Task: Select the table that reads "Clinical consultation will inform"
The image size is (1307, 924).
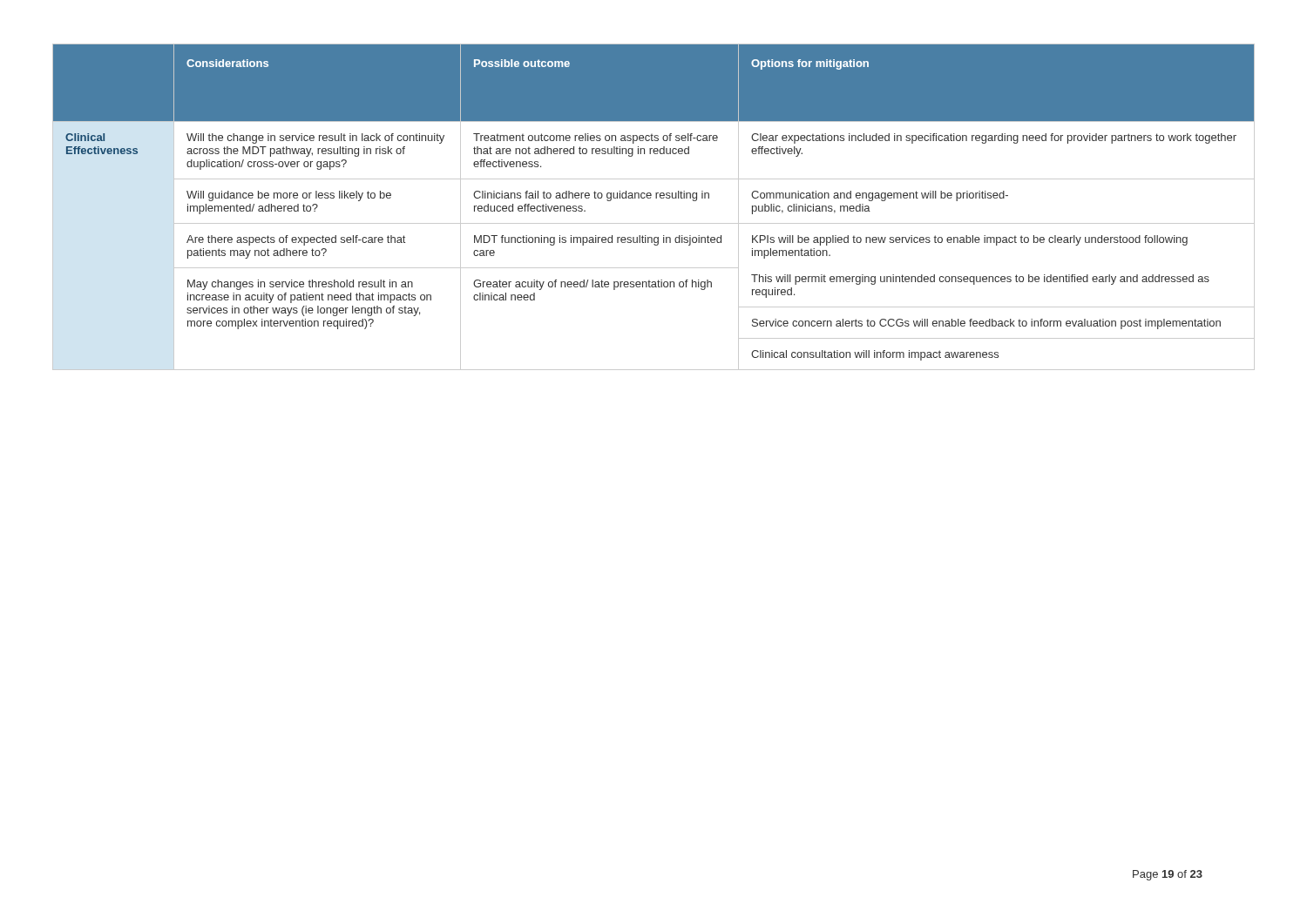Action: point(654,207)
